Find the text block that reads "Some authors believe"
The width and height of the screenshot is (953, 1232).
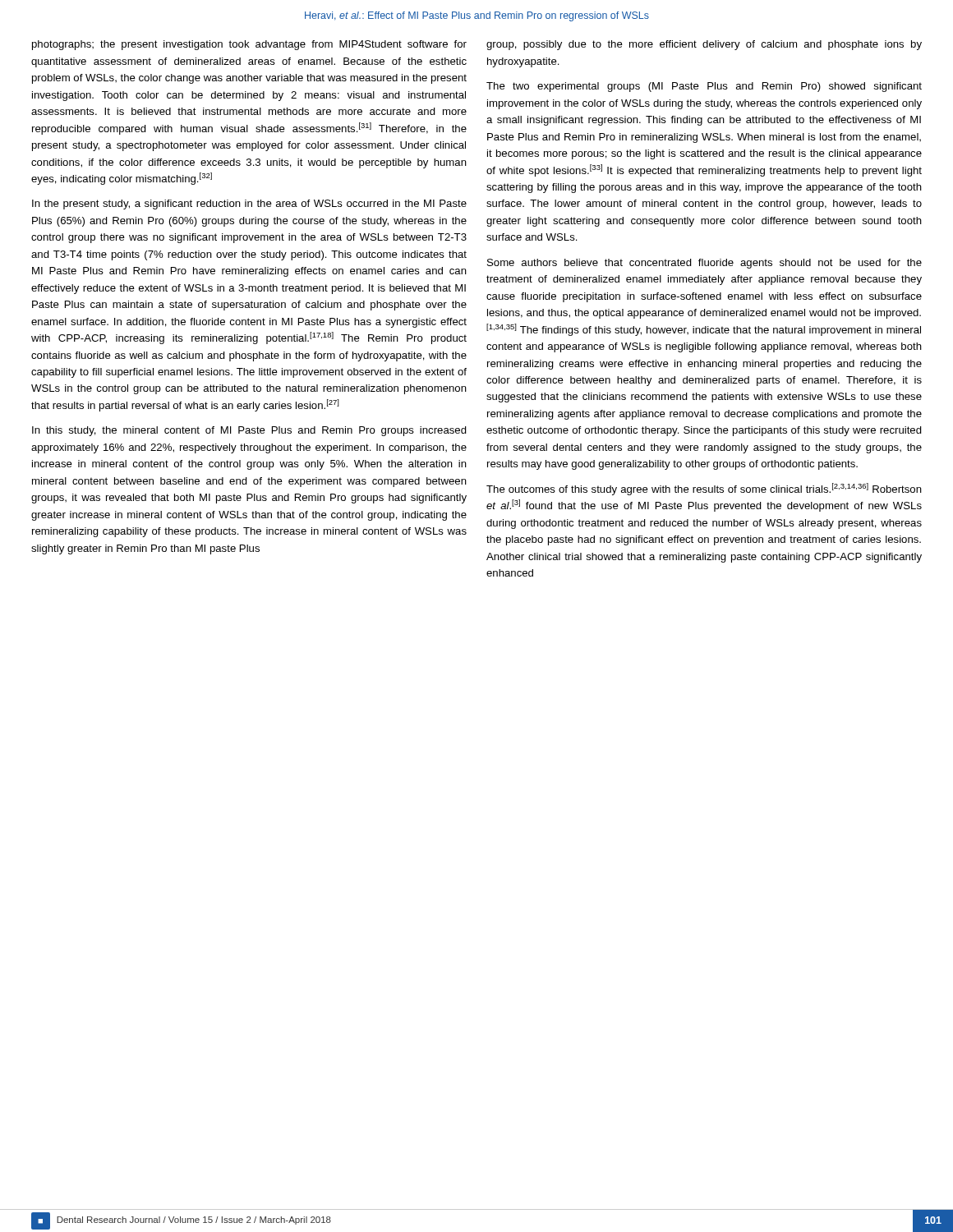tap(704, 364)
